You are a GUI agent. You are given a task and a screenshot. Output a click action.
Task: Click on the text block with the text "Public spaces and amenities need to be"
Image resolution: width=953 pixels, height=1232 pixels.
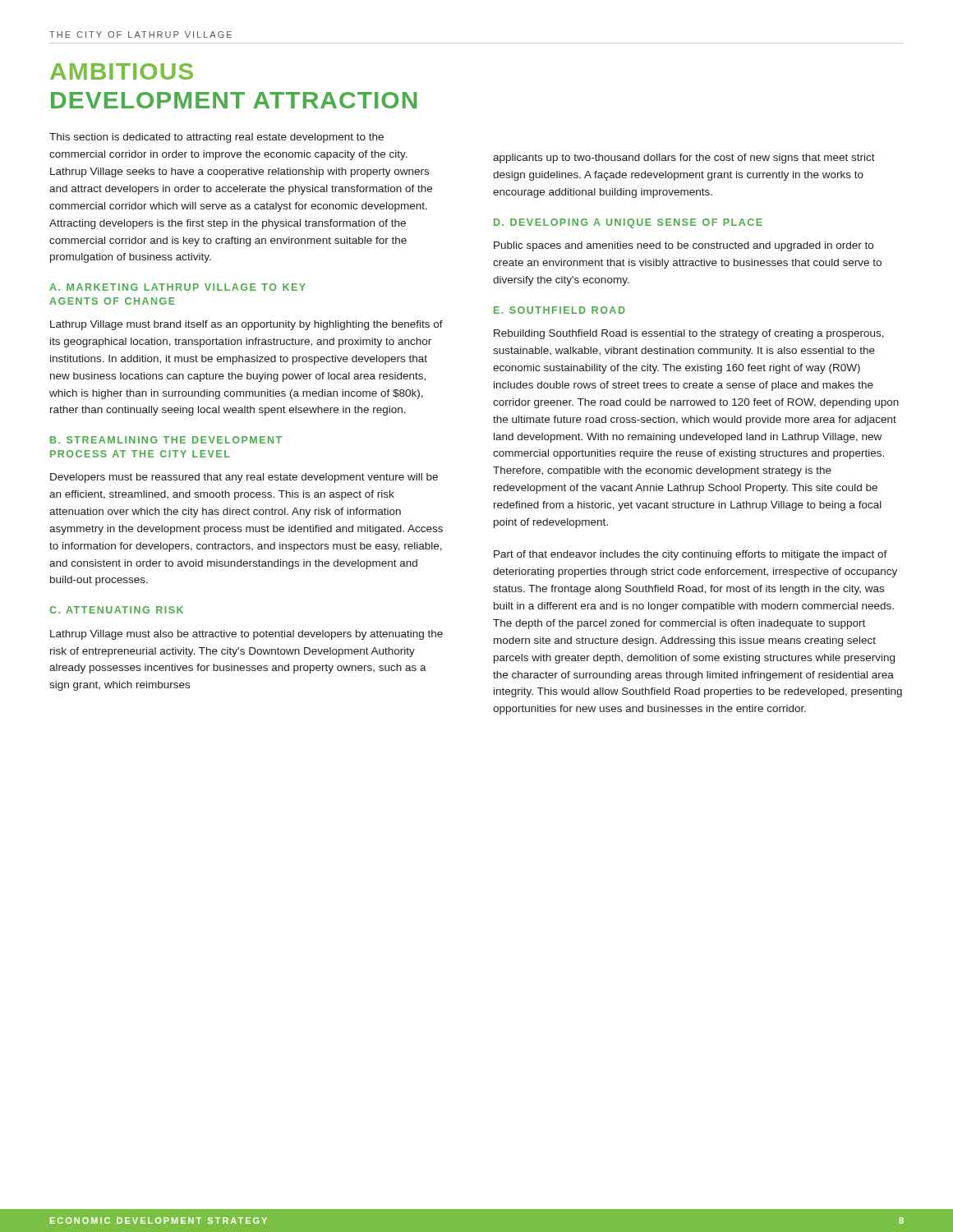pos(687,262)
